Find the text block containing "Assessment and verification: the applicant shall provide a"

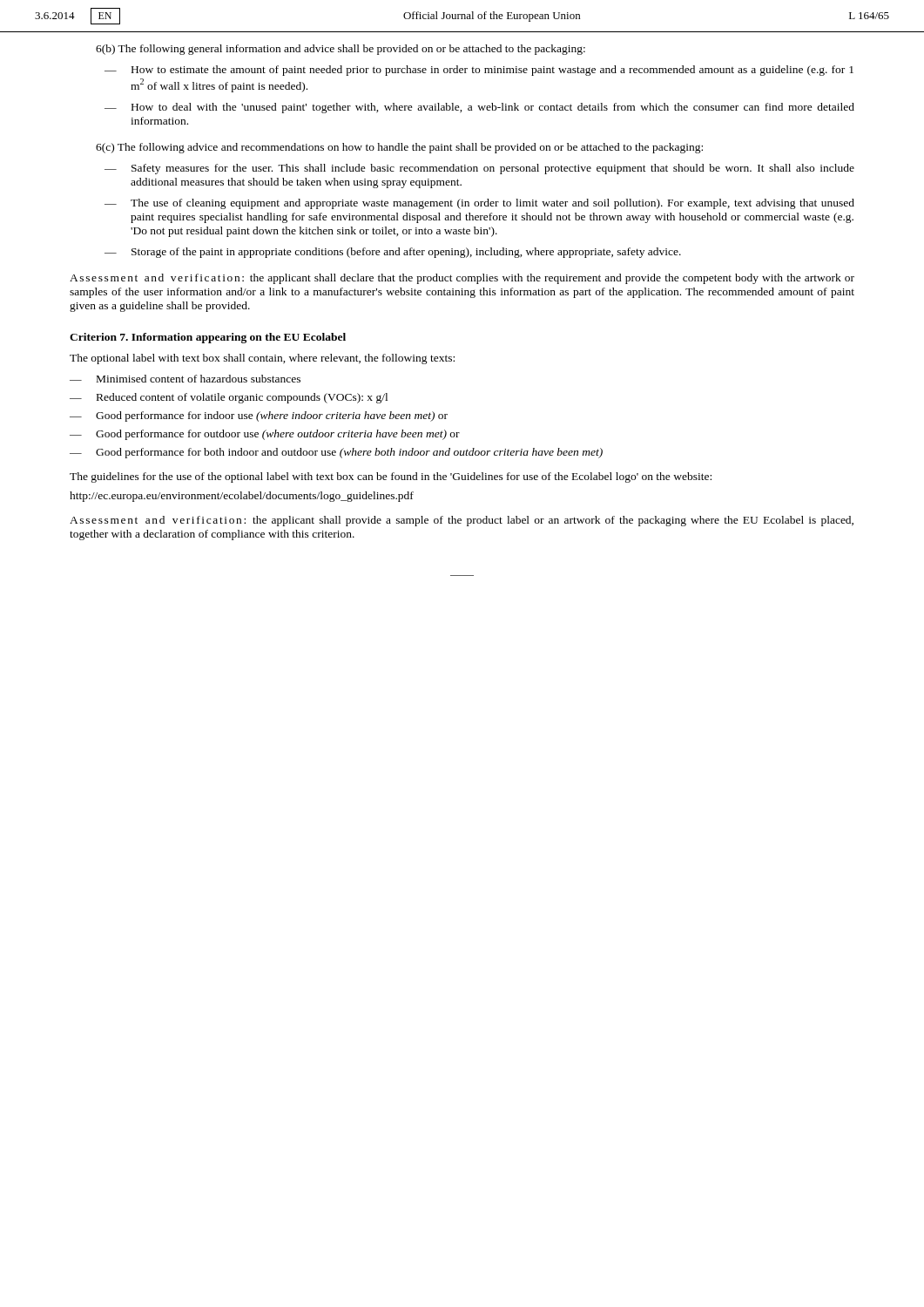(462, 526)
